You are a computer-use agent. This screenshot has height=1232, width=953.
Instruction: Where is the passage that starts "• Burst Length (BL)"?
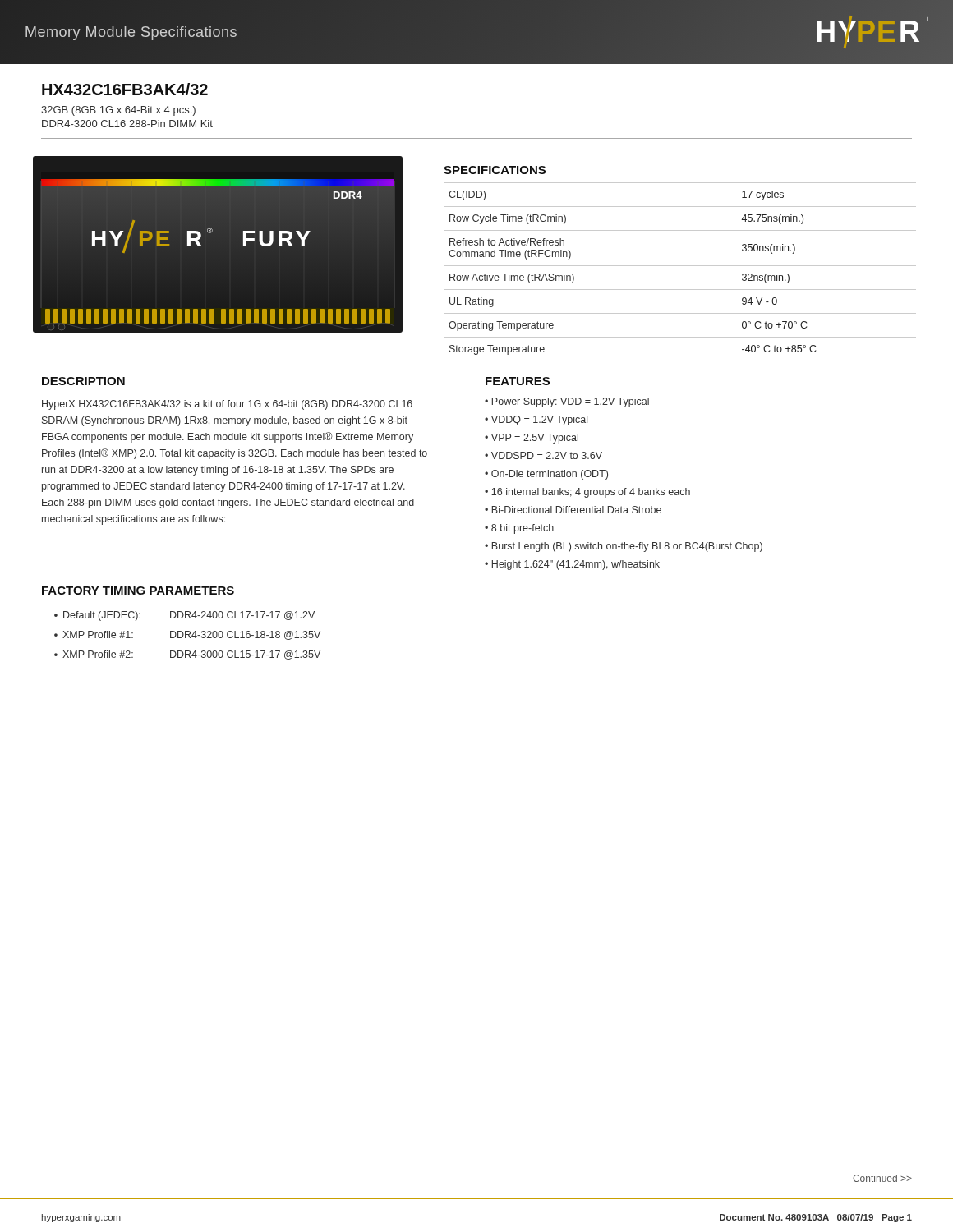click(624, 546)
